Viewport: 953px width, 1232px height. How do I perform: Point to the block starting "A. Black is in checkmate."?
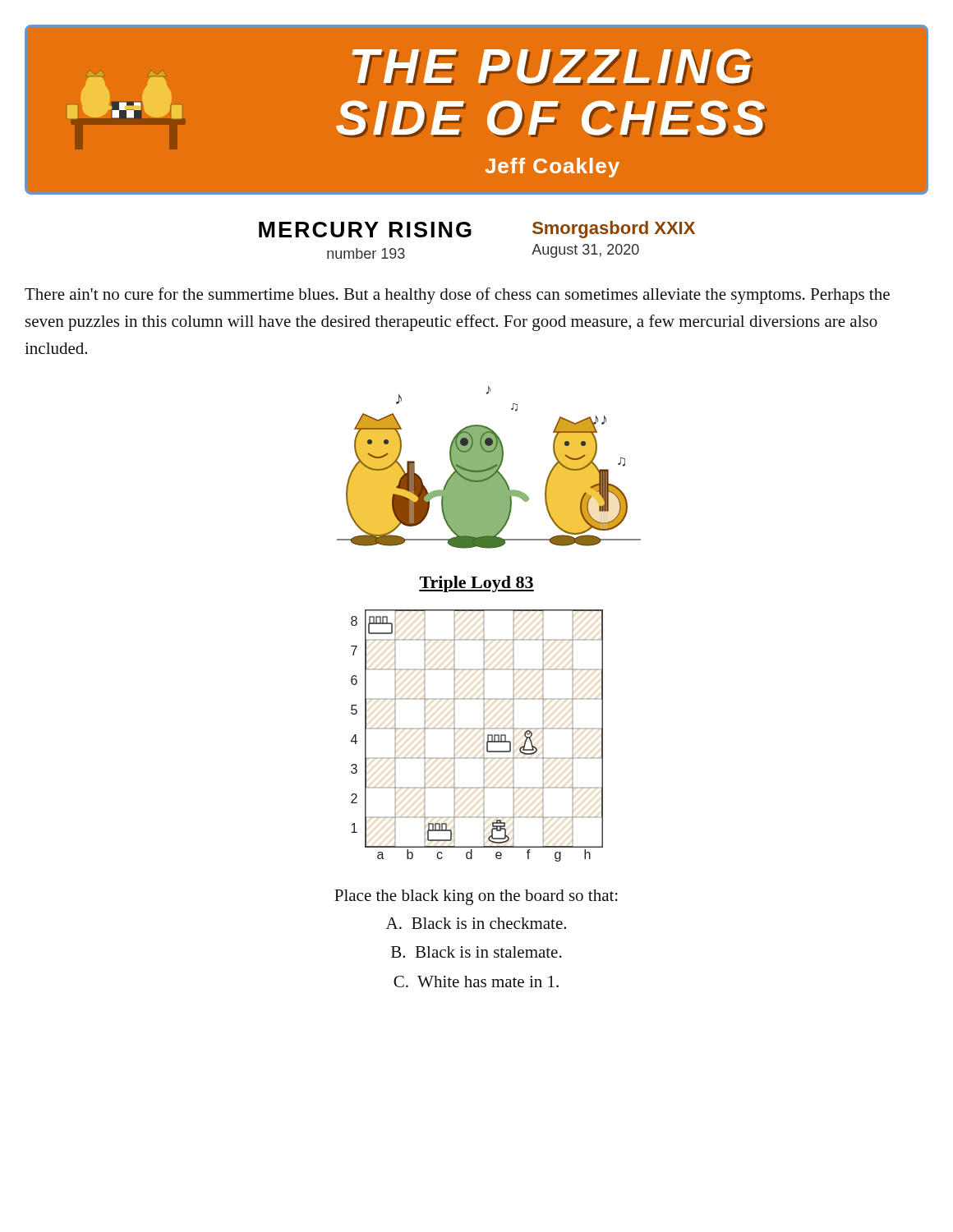pyautogui.click(x=476, y=923)
